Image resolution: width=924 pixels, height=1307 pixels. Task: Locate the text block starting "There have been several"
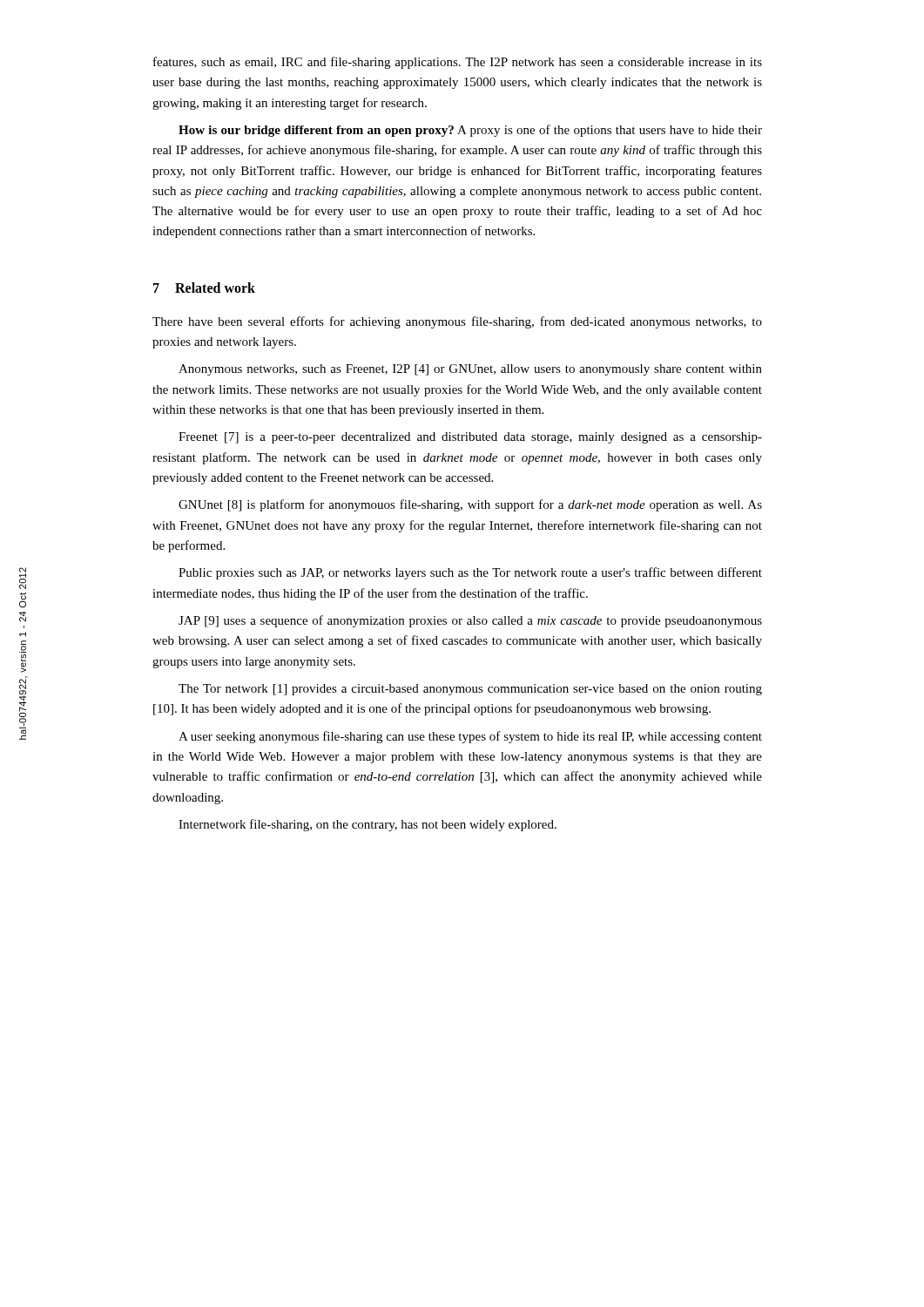point(457,573)
